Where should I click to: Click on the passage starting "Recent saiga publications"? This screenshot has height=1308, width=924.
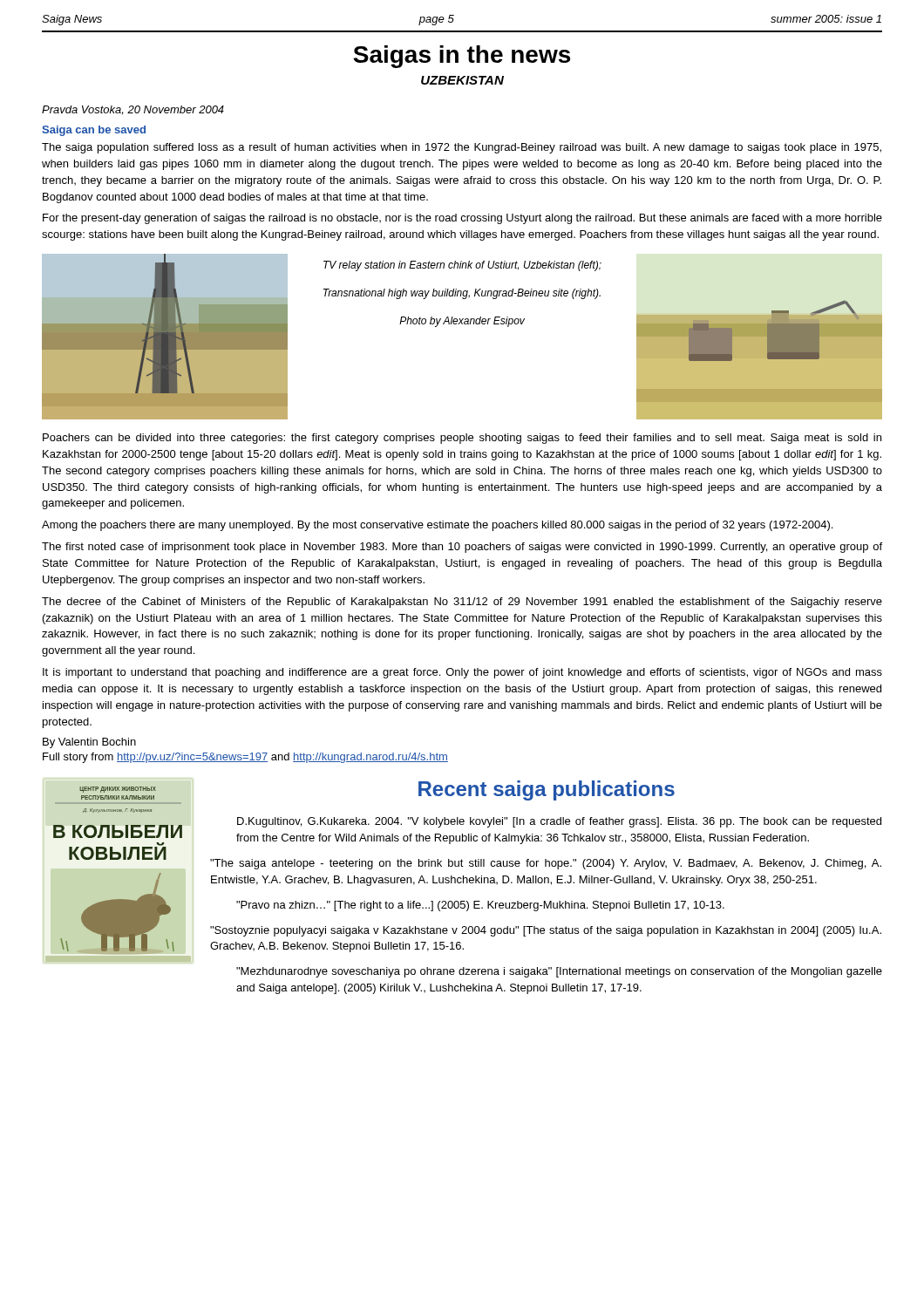(x=546, y=789)
